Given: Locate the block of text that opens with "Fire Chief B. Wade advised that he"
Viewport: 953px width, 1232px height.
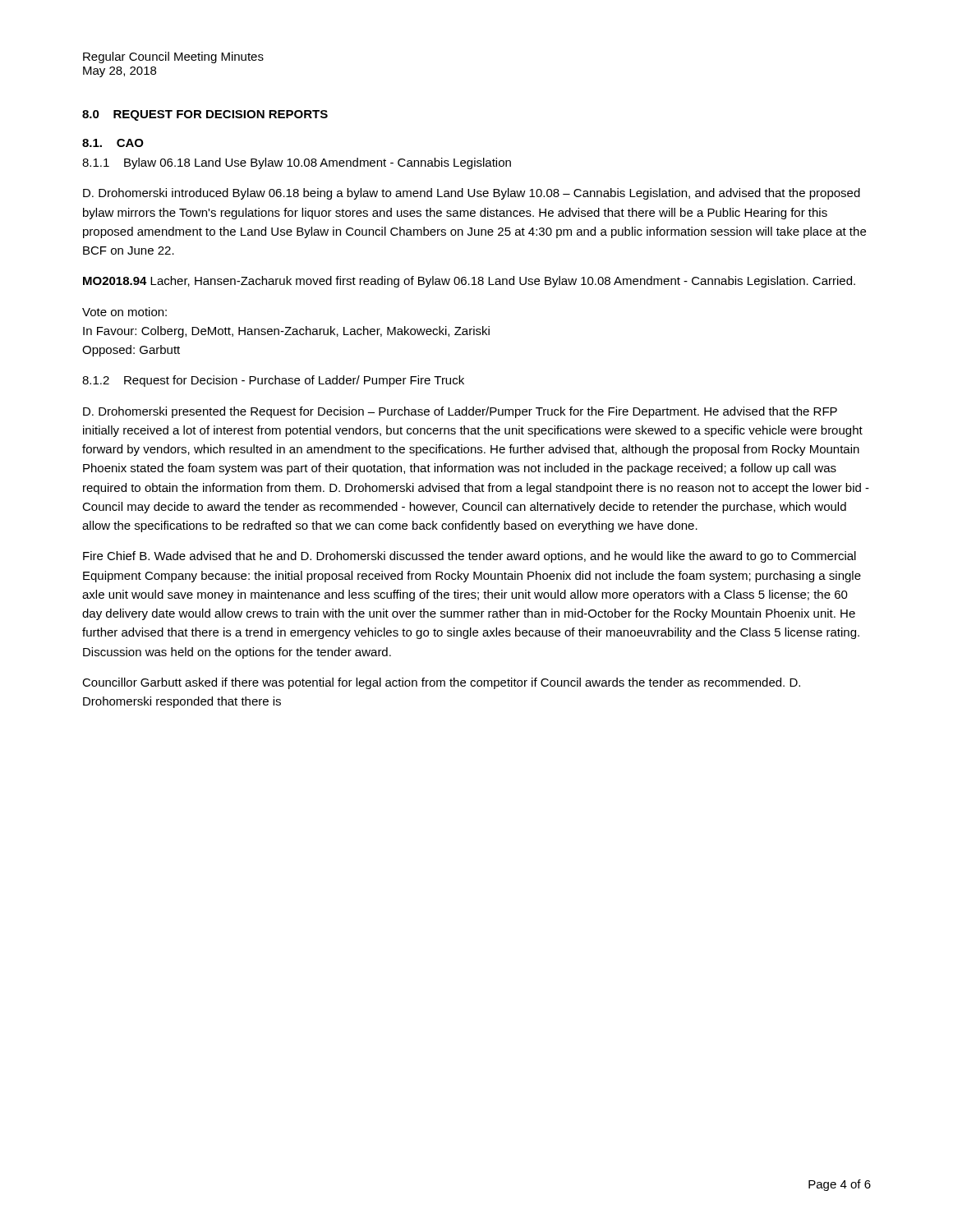Looking at the screenshot, I should [472, 604].
